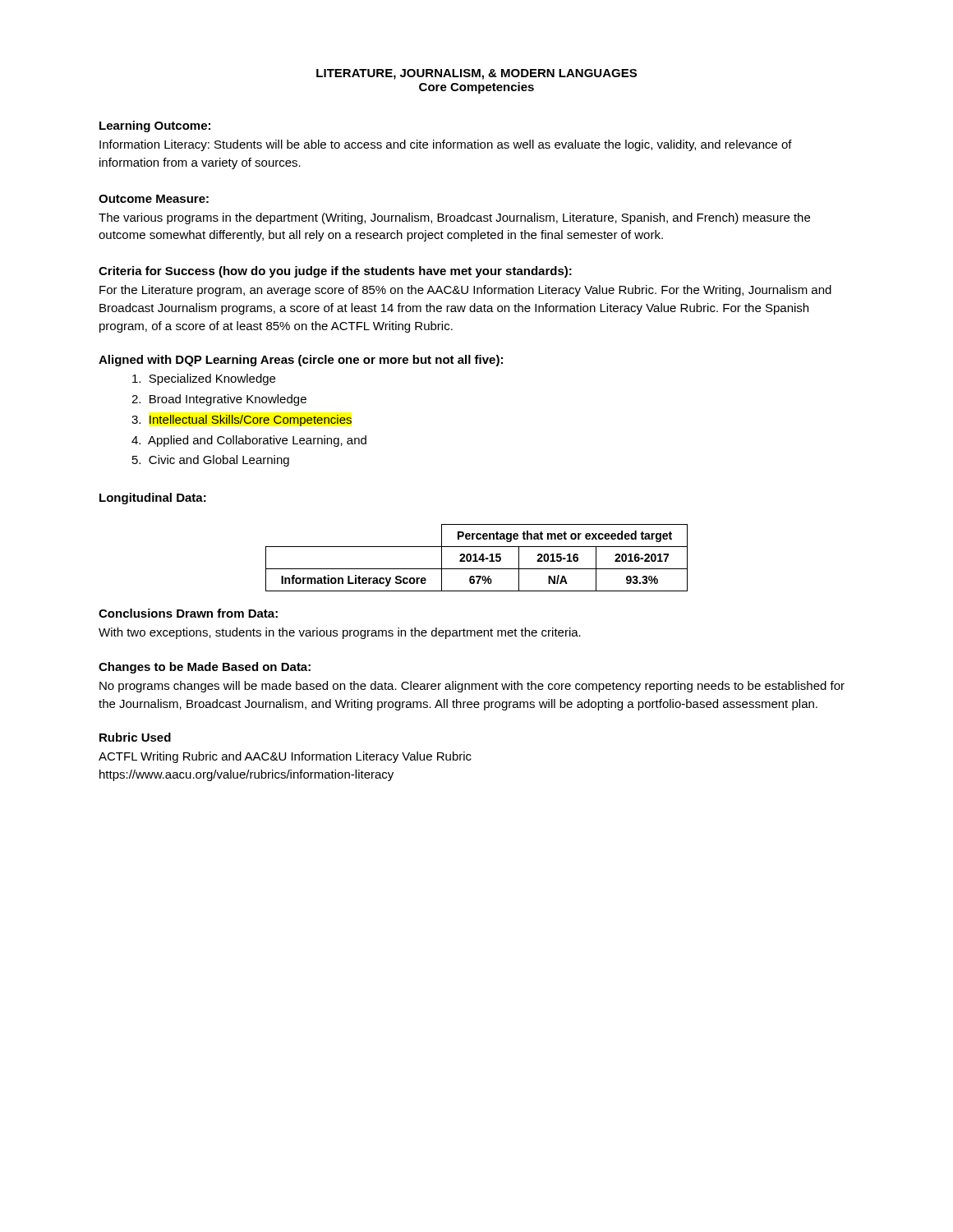Click the section header that begins "Changes to be Made Based"
Image resolution: width=953 pixels, height=1232 pixels.
click(205, 666)
